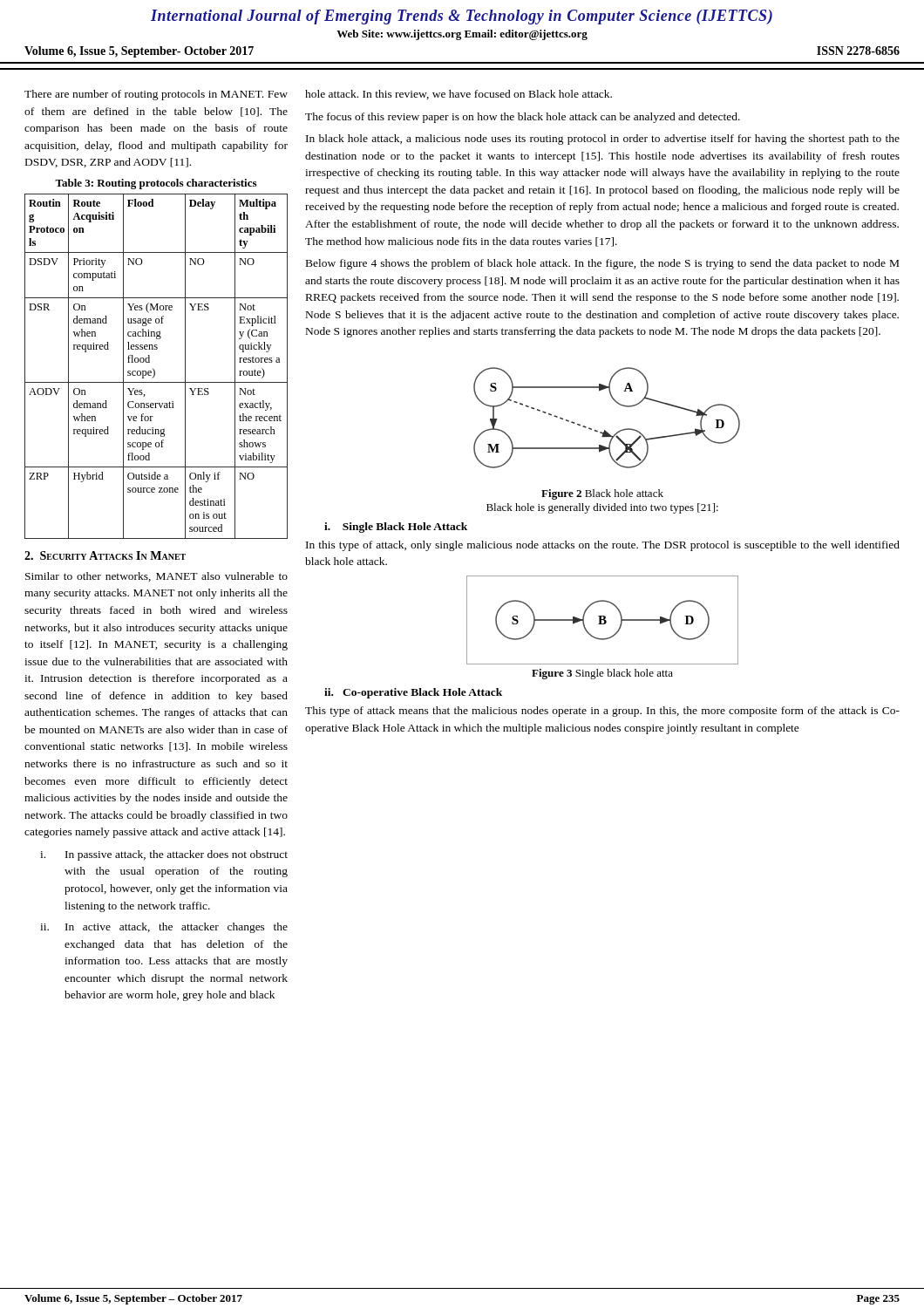The image size is (924, 1308).
Task: Find the table that mentions "On demand when required"
Action: click(x=156, y=366)
